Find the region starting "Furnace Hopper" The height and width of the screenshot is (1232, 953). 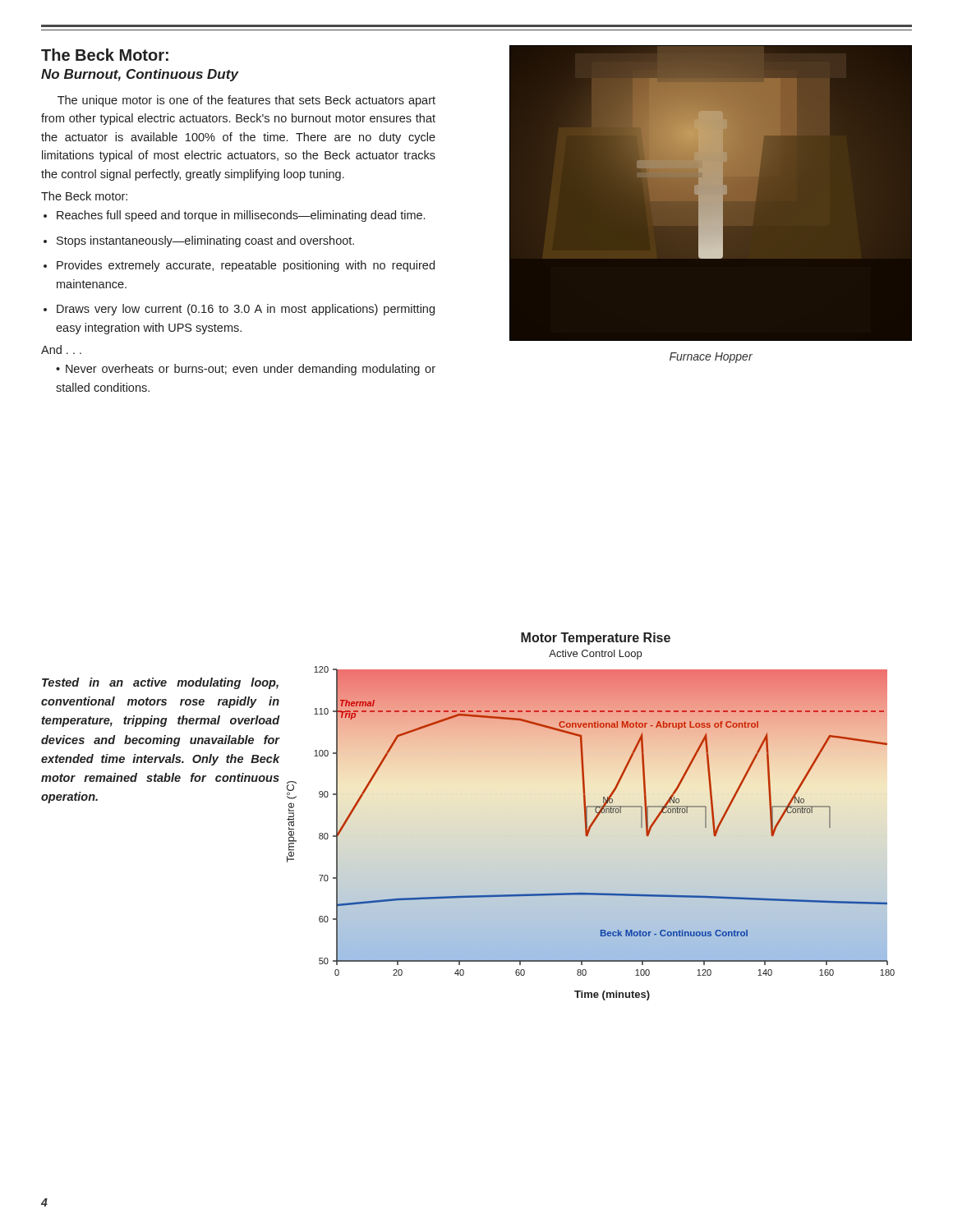point(711,356)
